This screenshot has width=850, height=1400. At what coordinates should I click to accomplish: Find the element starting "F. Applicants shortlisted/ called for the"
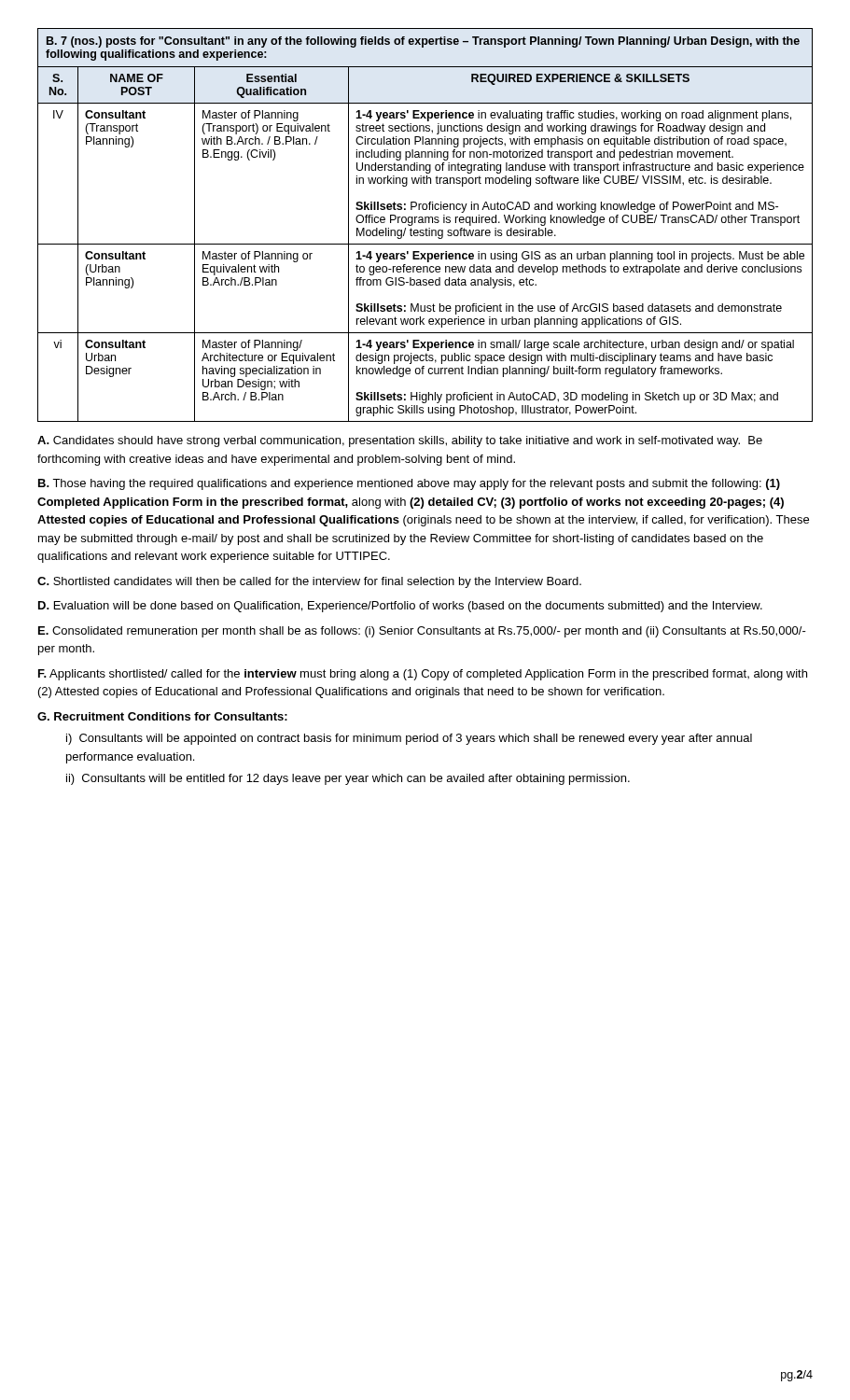[423, 682]
